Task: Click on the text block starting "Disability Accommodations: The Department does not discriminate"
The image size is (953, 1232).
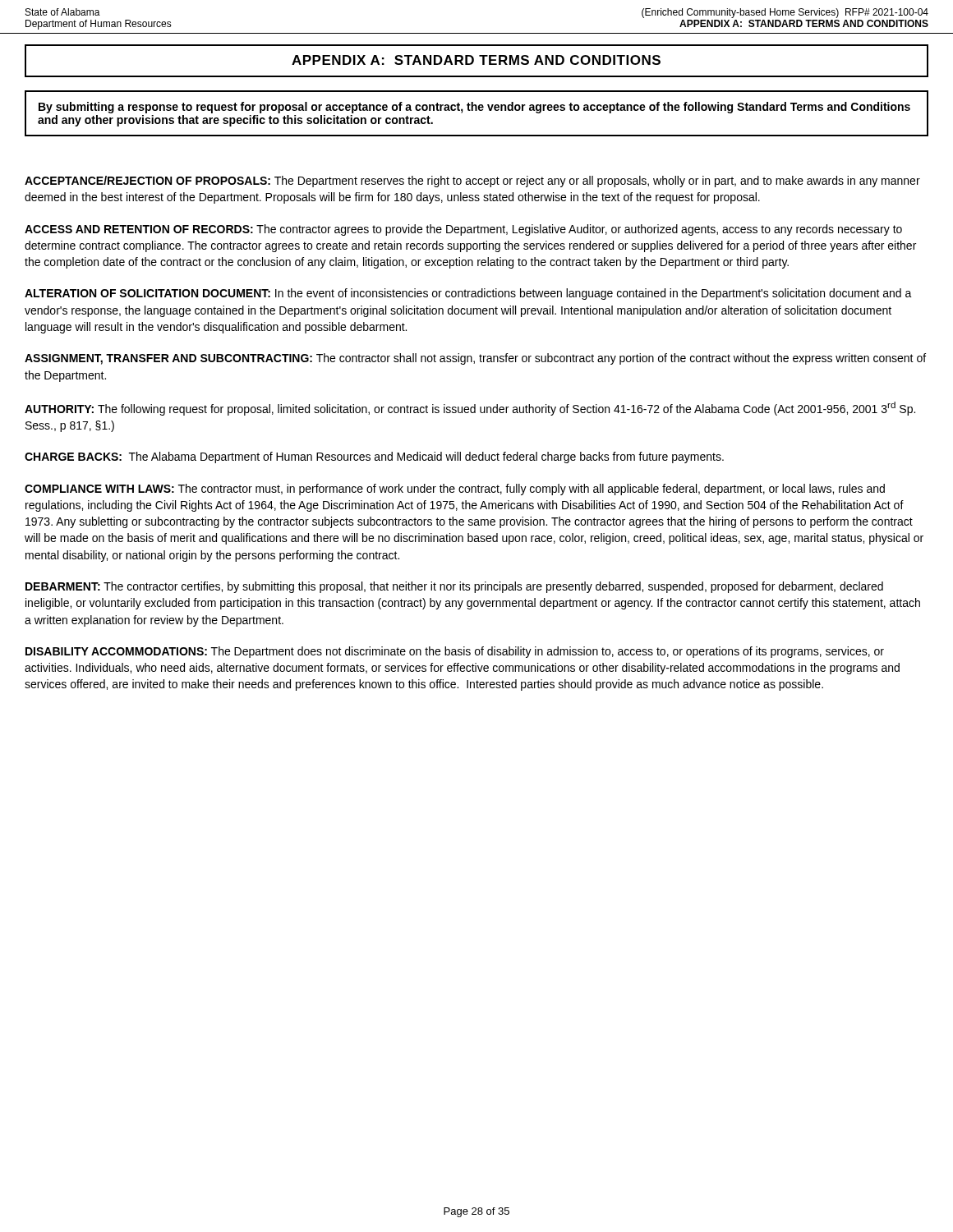Action: click(462, 668)
